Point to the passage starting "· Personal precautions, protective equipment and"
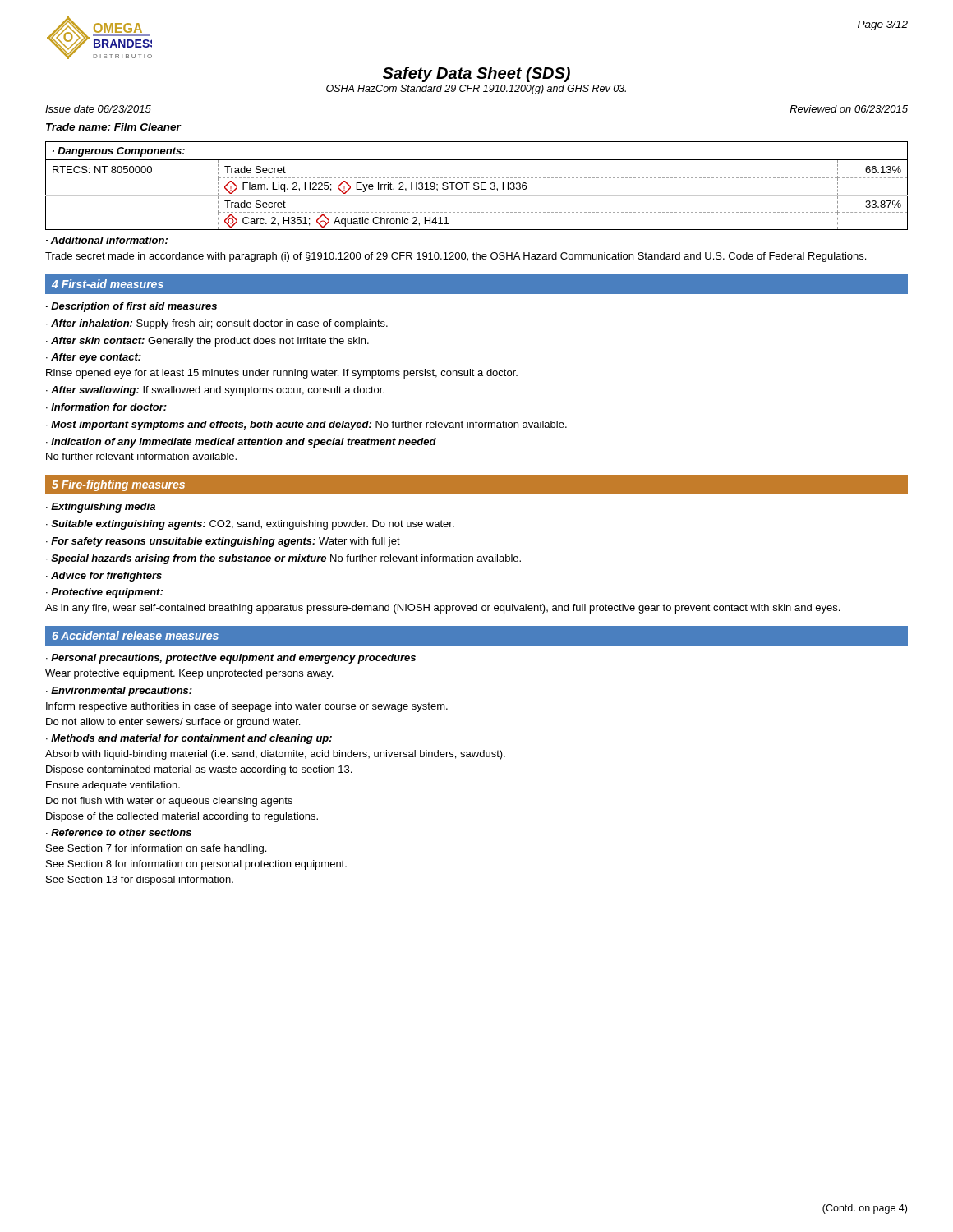The image size is (953, 1232). [x=231, y=659]
